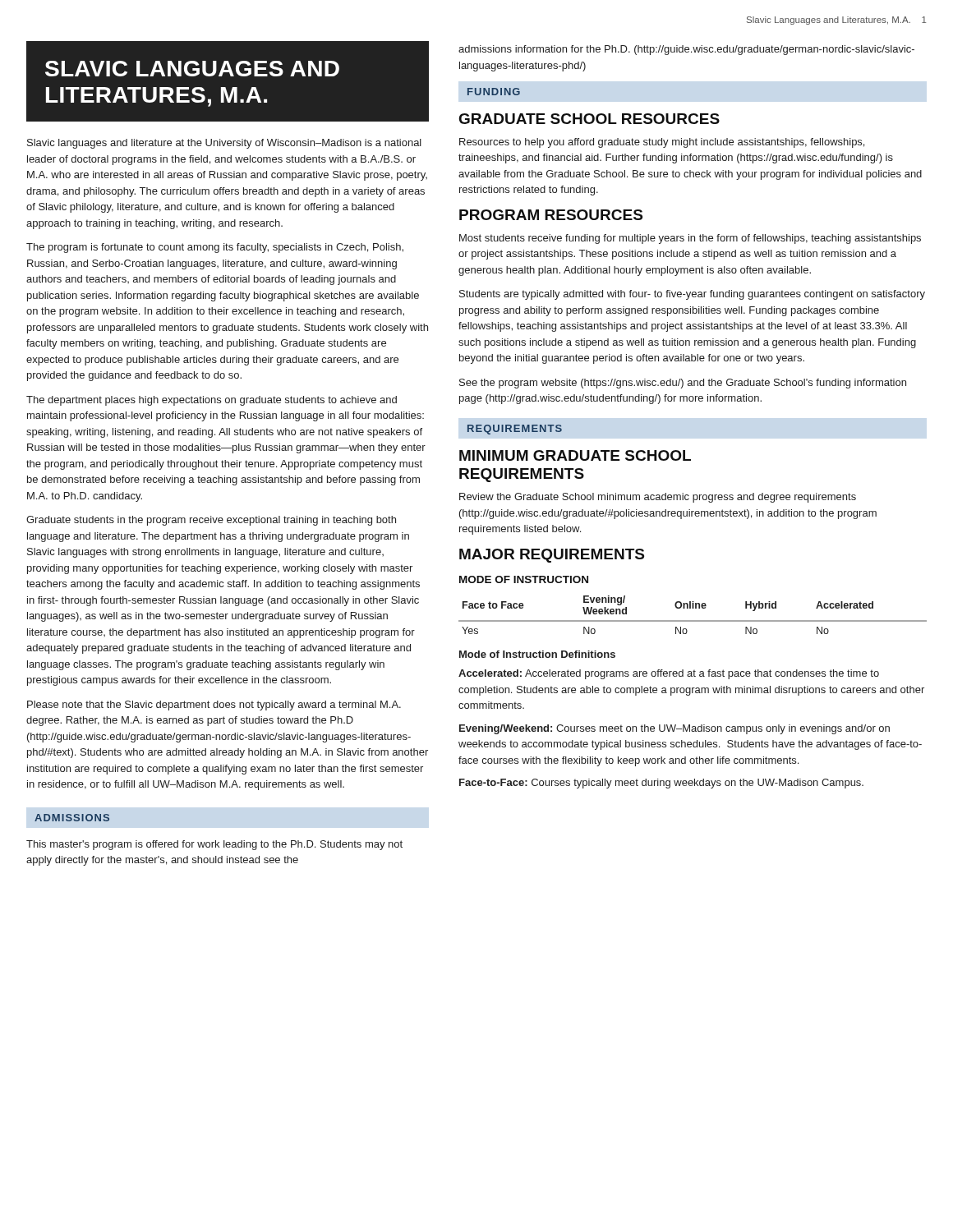Where is the passage that starts "Graduate students in the program"?
The width and height of the screenshot is (953, 1232).
point(228,600)
